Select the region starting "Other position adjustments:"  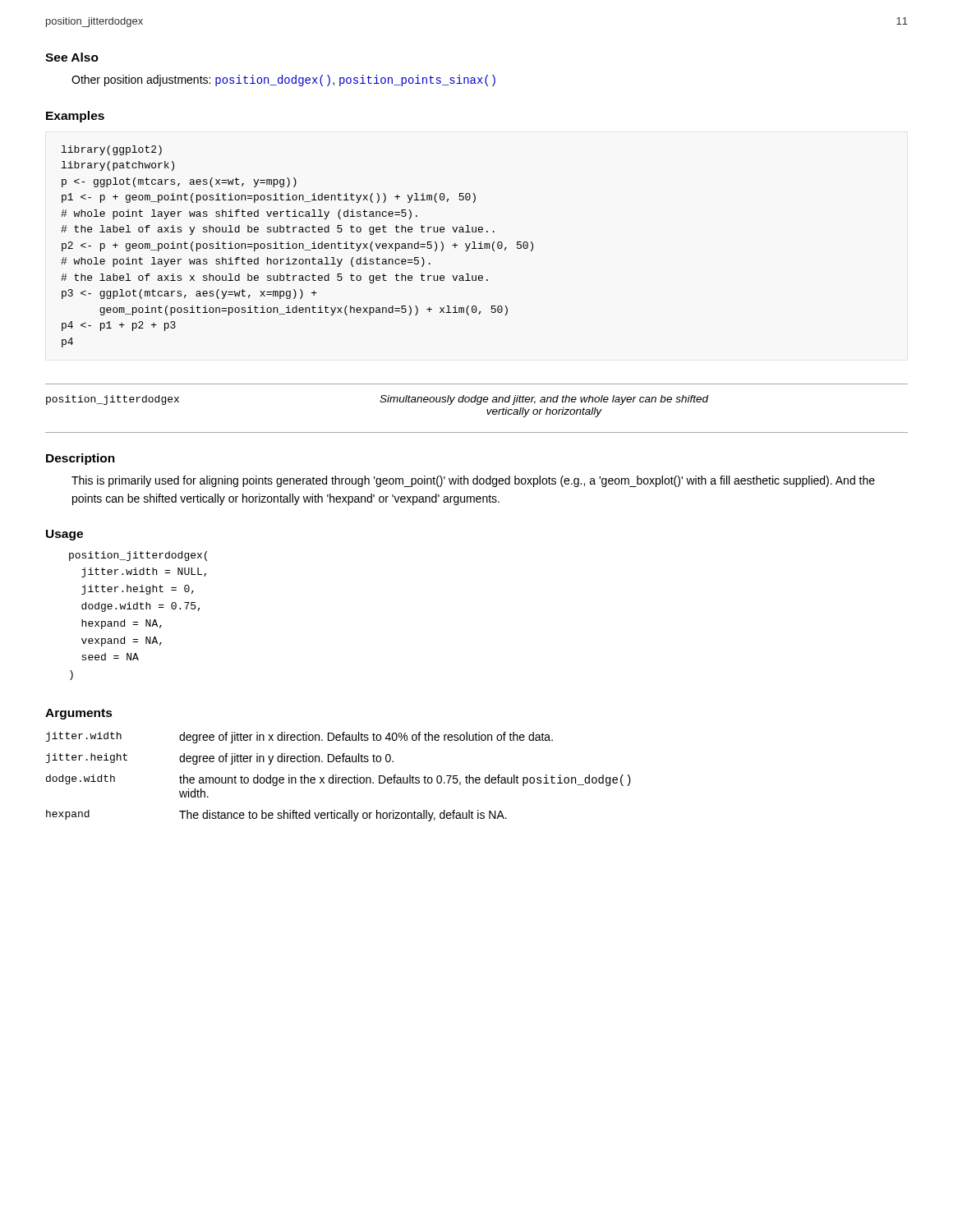284,80
